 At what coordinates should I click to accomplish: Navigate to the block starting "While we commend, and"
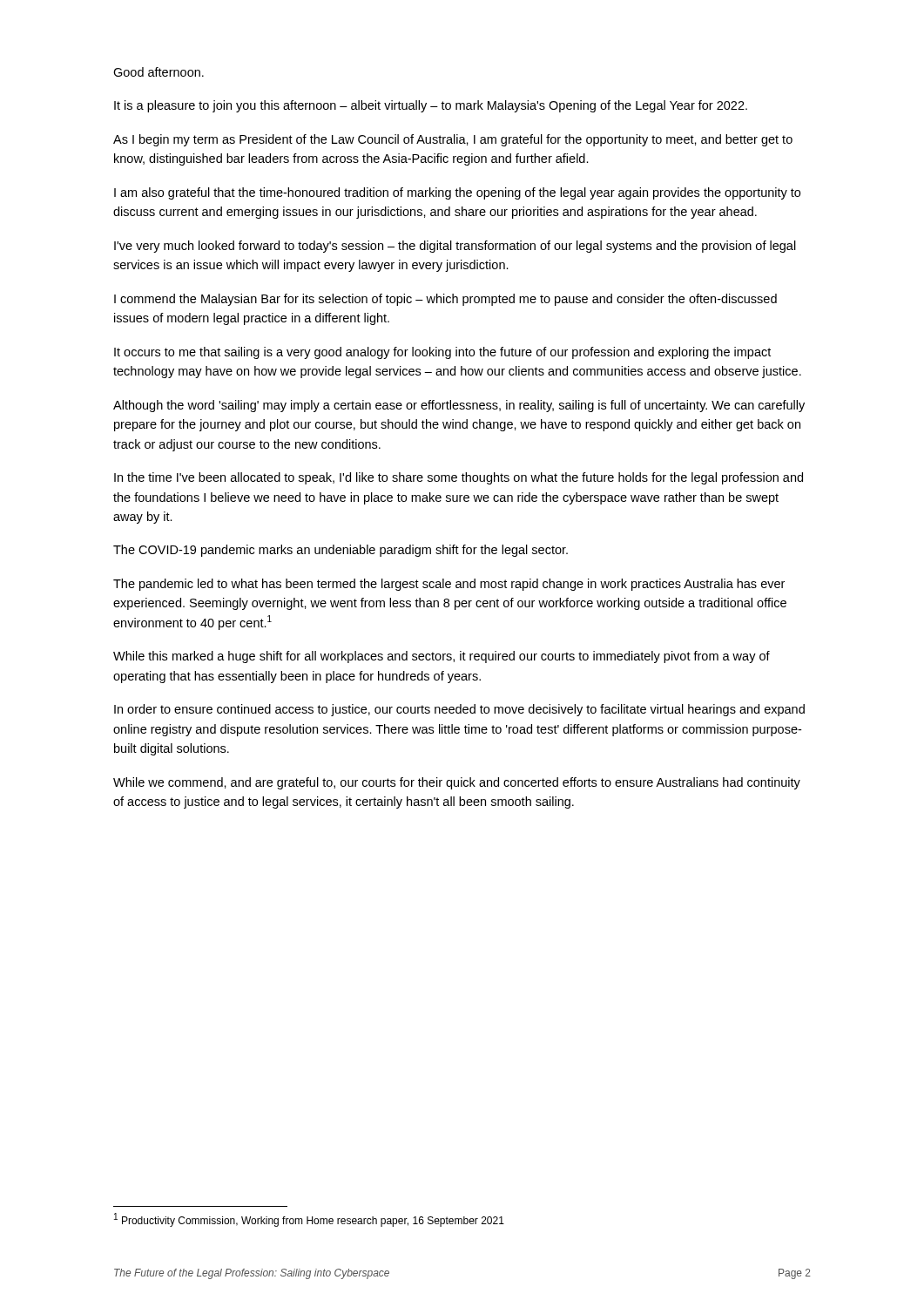point(462,792)
